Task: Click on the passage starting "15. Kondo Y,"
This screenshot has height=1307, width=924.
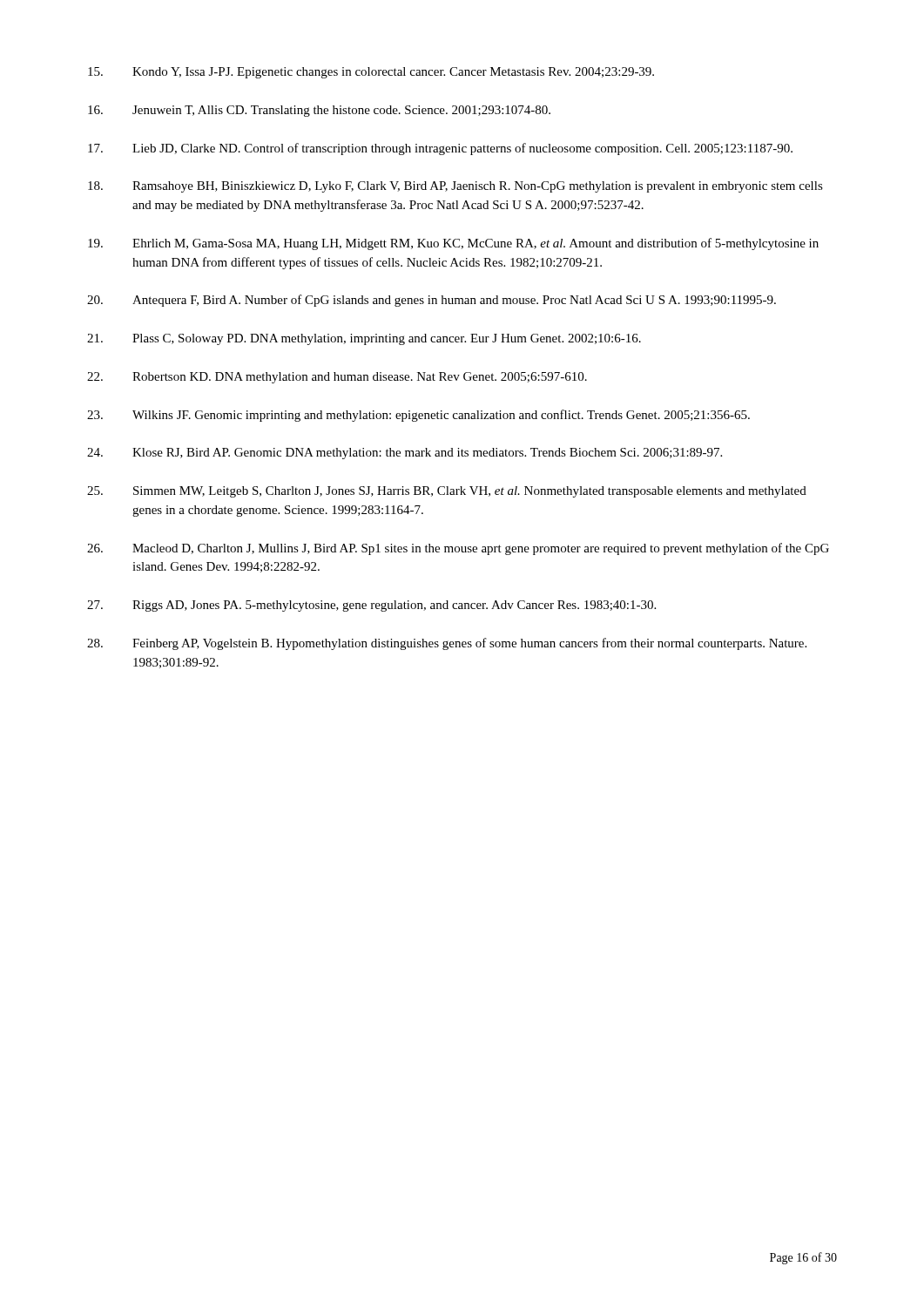Action: (x=462, y=72)
